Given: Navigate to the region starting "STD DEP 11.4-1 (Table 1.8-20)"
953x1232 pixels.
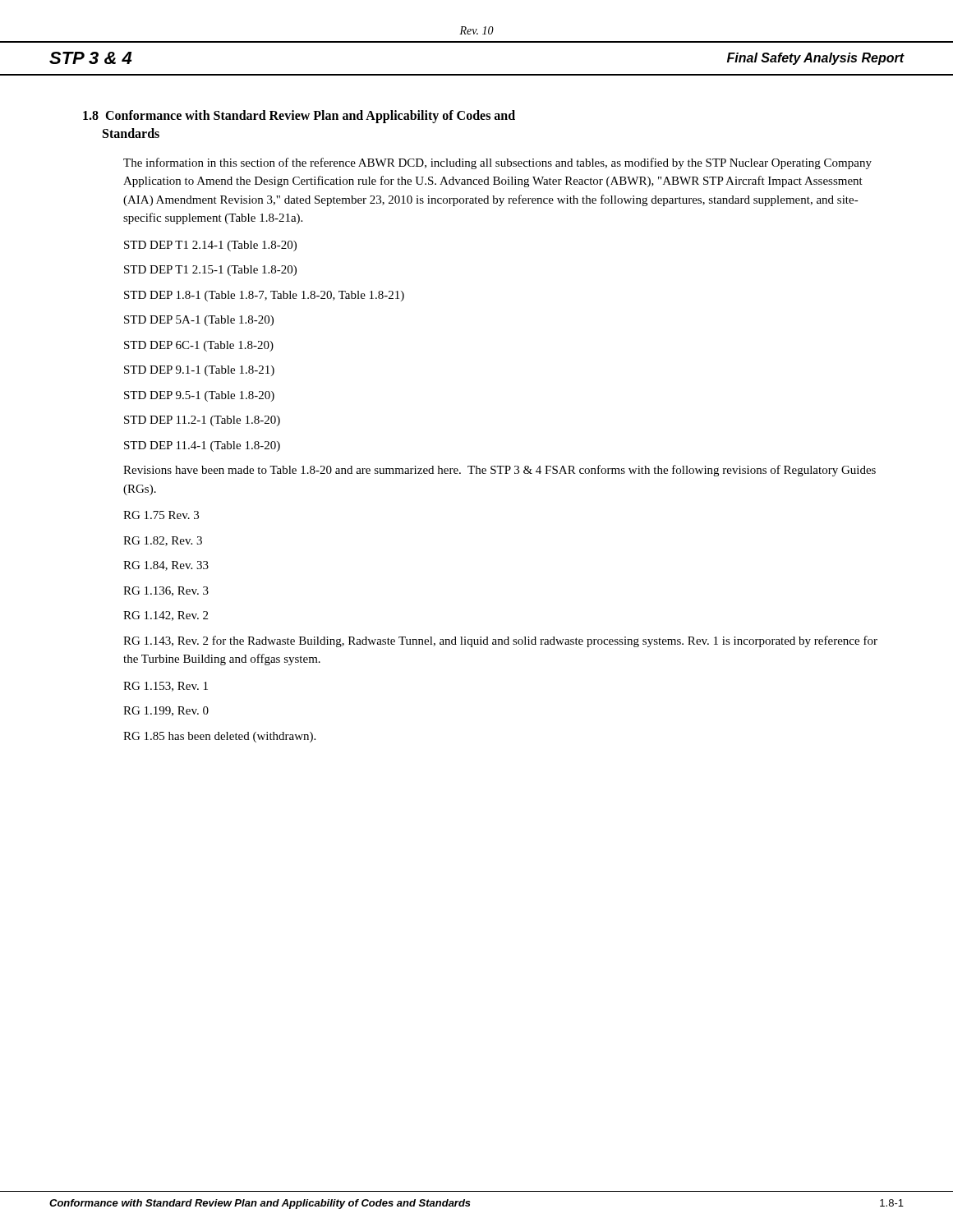Looking at the screenshot, I should point(202,445).
